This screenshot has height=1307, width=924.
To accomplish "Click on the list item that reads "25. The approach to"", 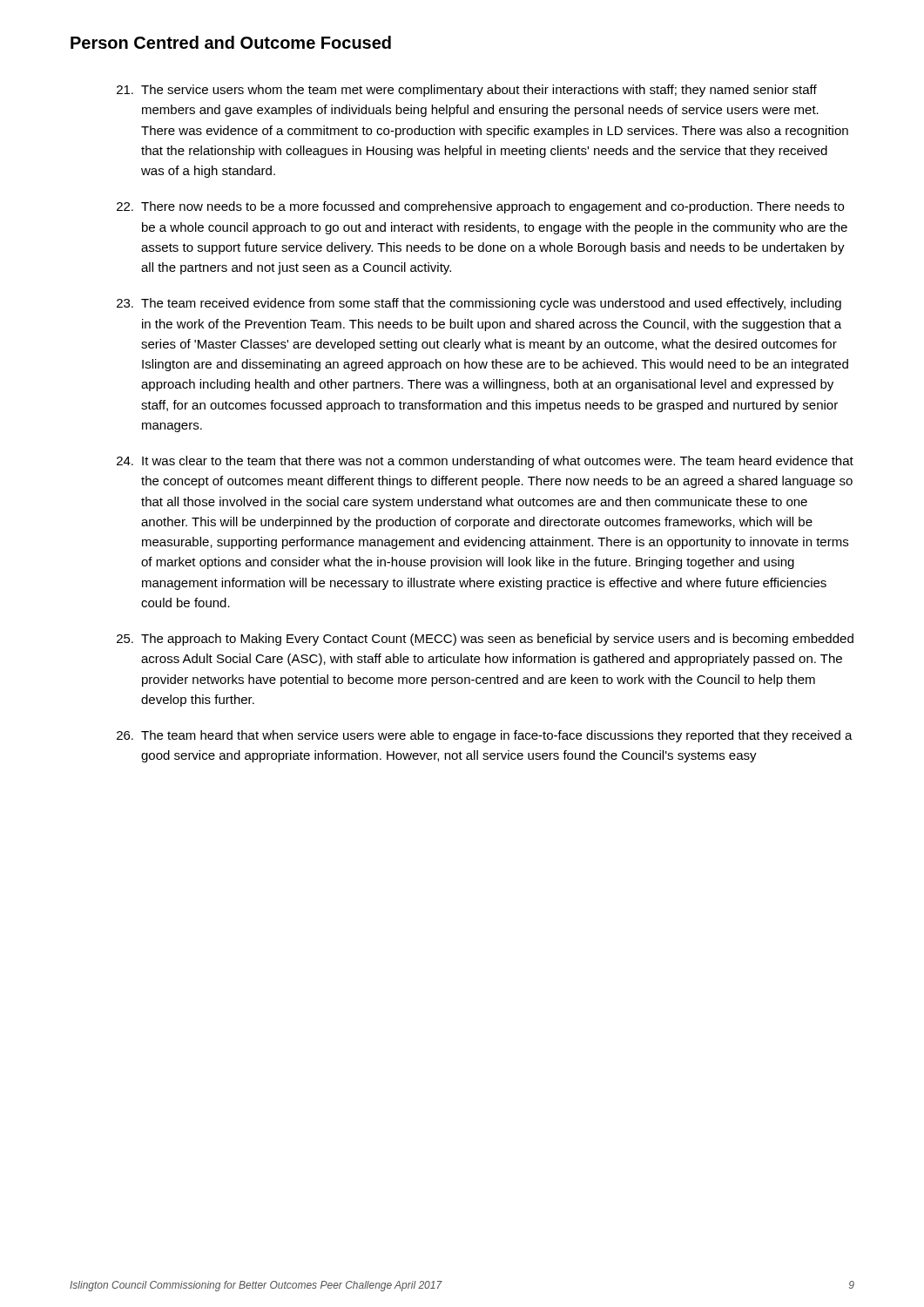I will click(471, 669).
